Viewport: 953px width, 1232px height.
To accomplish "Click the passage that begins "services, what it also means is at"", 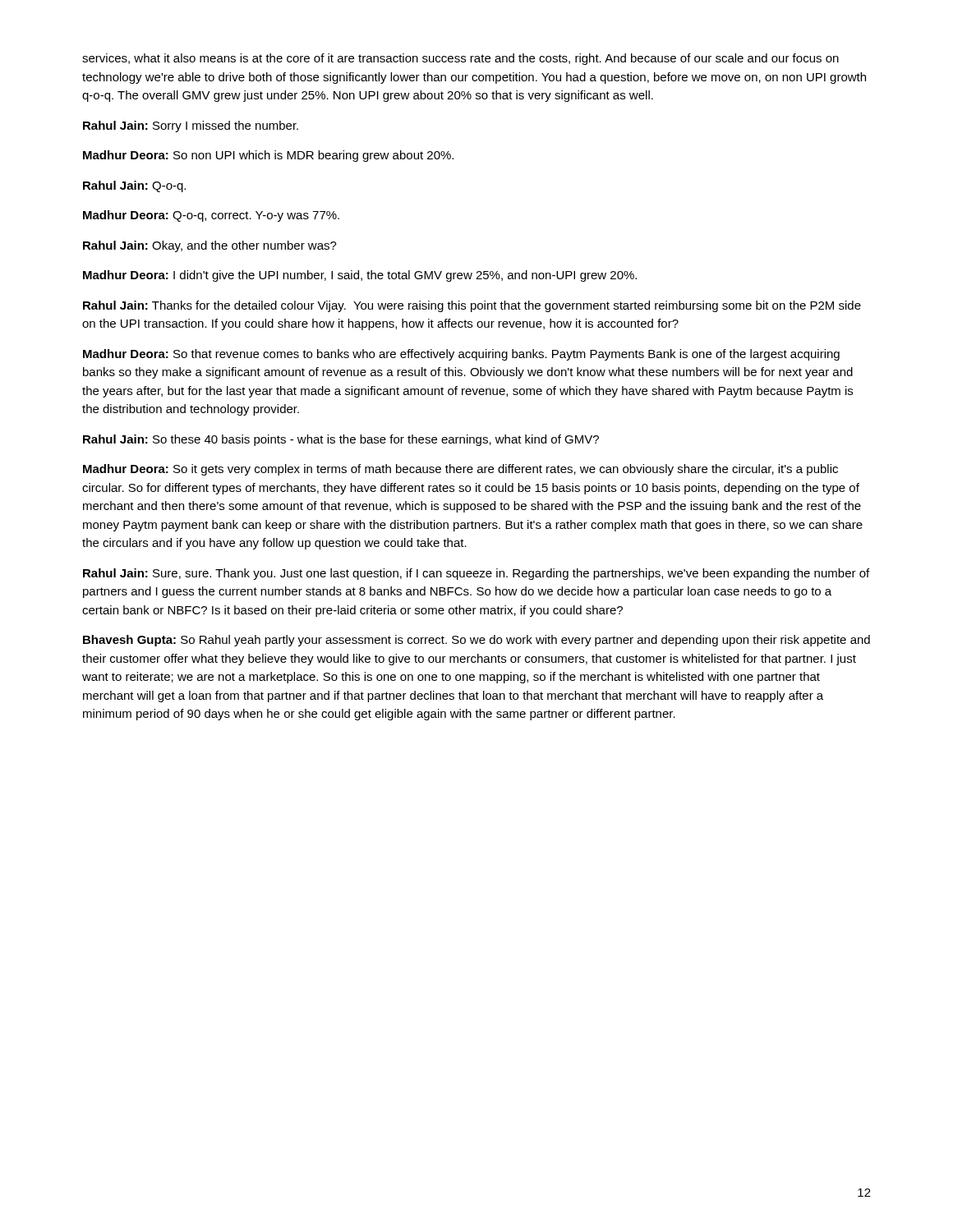I will point(474,76).
